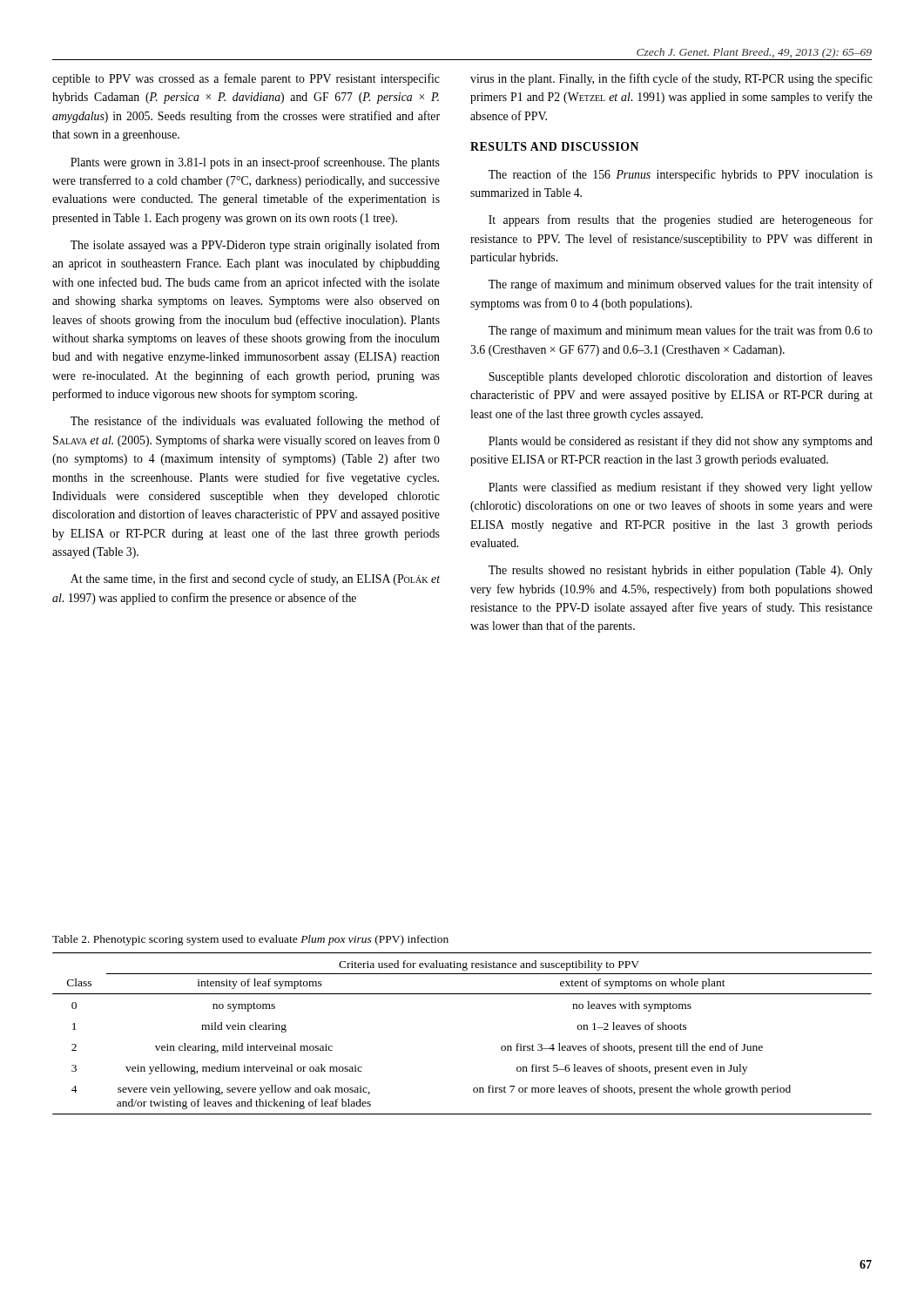Click on the passage starting "RESULTS AND DISCUSSION"
This screenshot has width=924, height=1307.
point(554,146)
